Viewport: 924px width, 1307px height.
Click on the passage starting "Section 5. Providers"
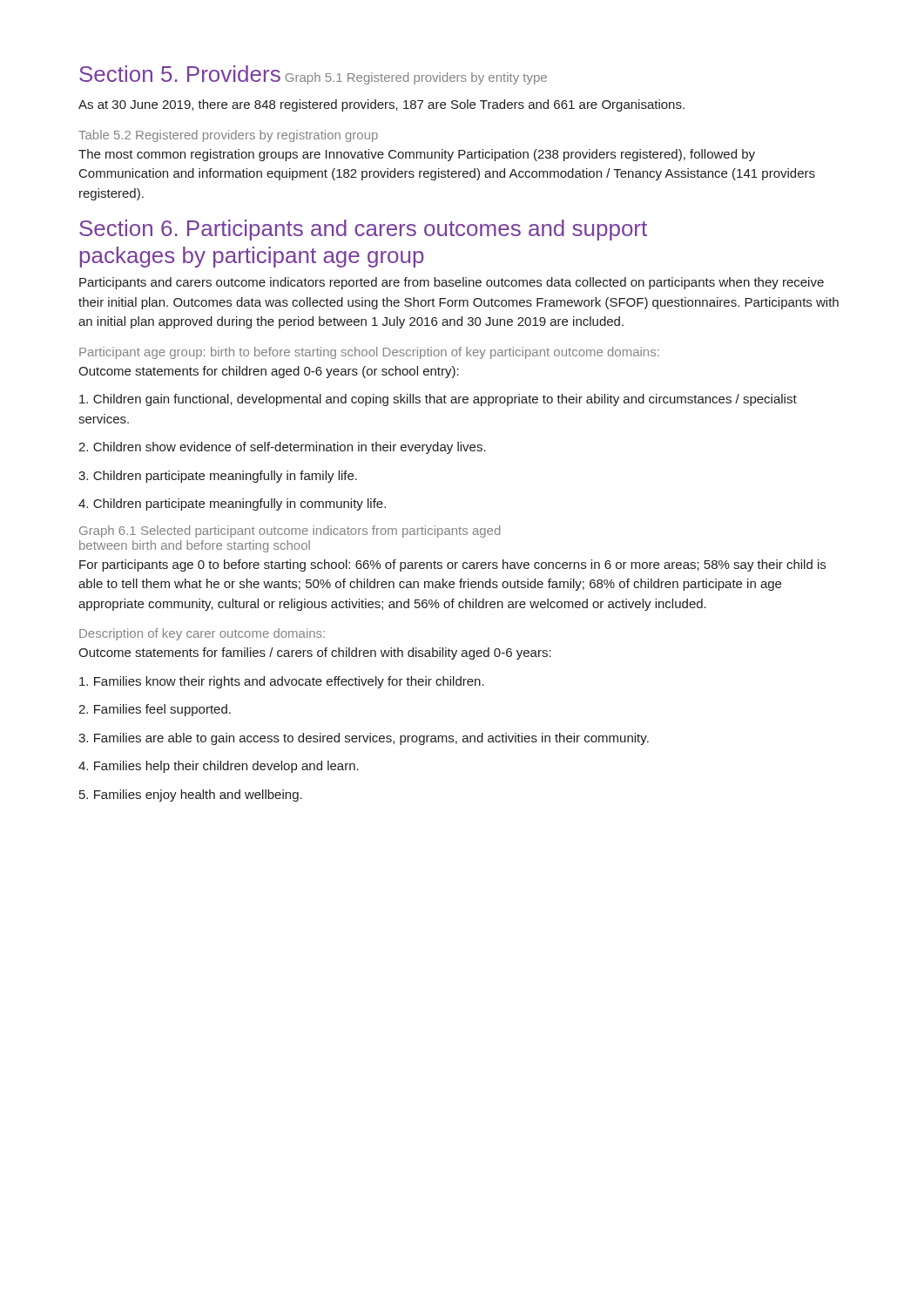180,74
